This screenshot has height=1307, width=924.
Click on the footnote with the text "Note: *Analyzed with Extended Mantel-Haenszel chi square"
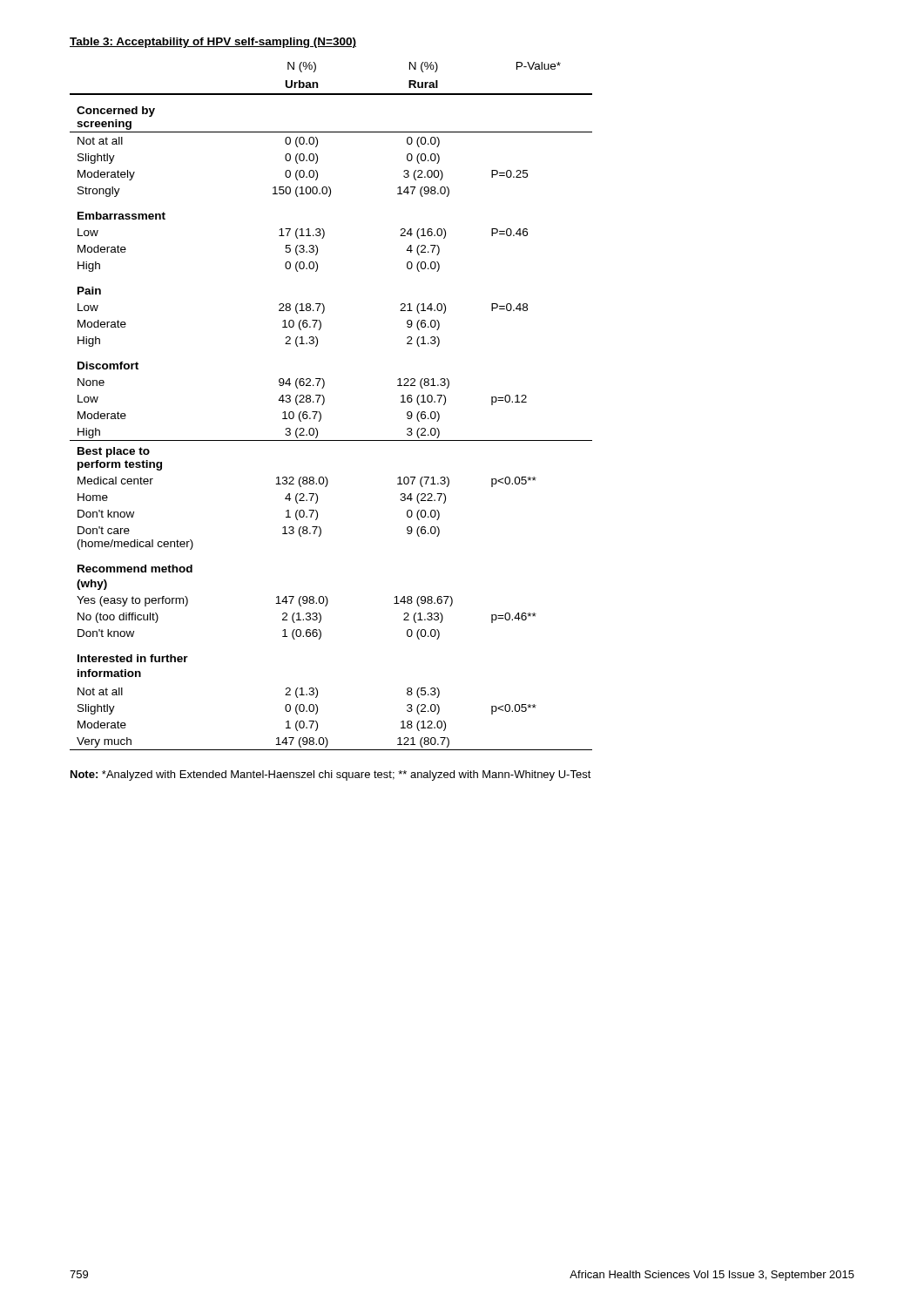click(x=330, y=774)
